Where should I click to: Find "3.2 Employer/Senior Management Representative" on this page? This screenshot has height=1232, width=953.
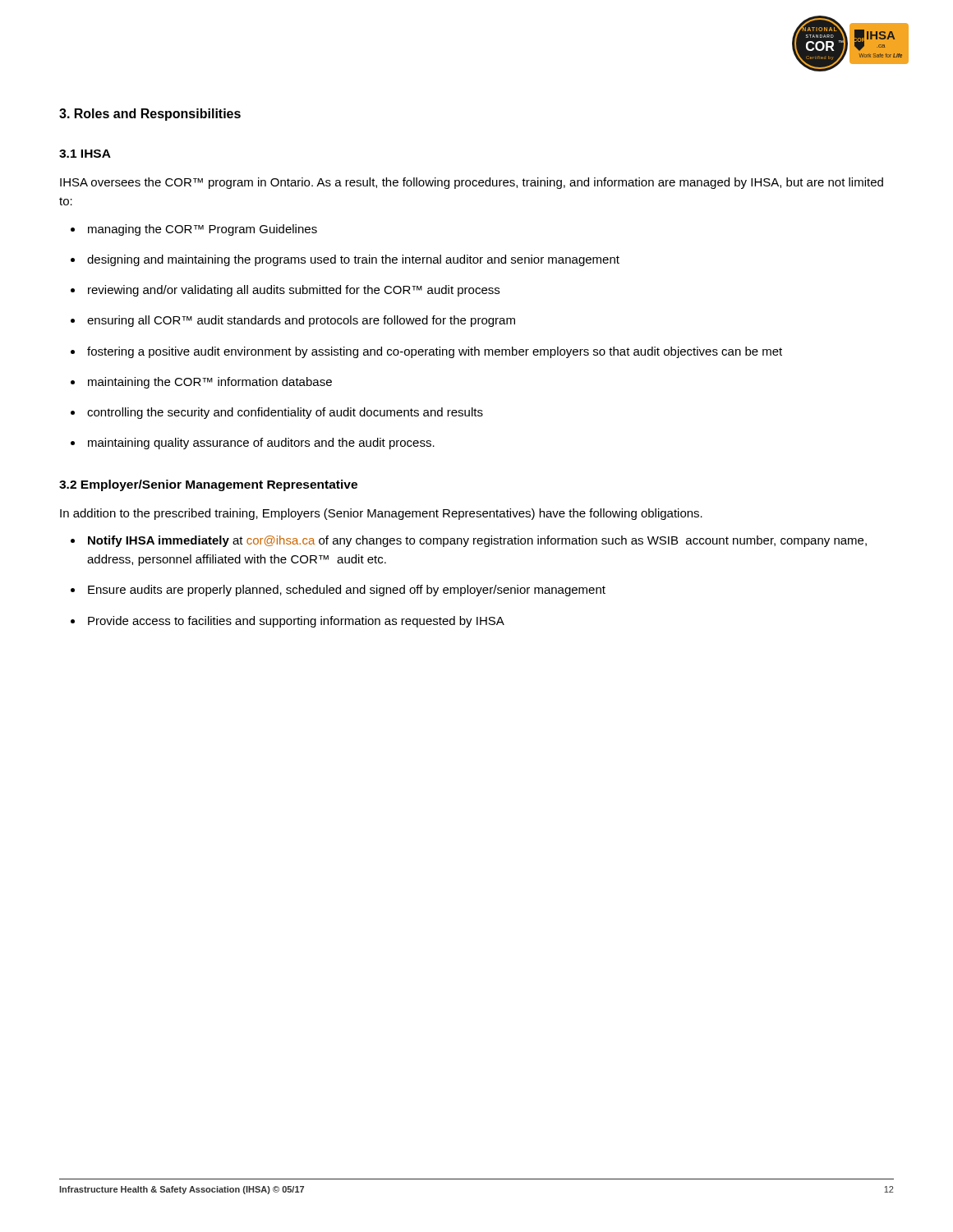pyautogui.click(x=209, y=484)
